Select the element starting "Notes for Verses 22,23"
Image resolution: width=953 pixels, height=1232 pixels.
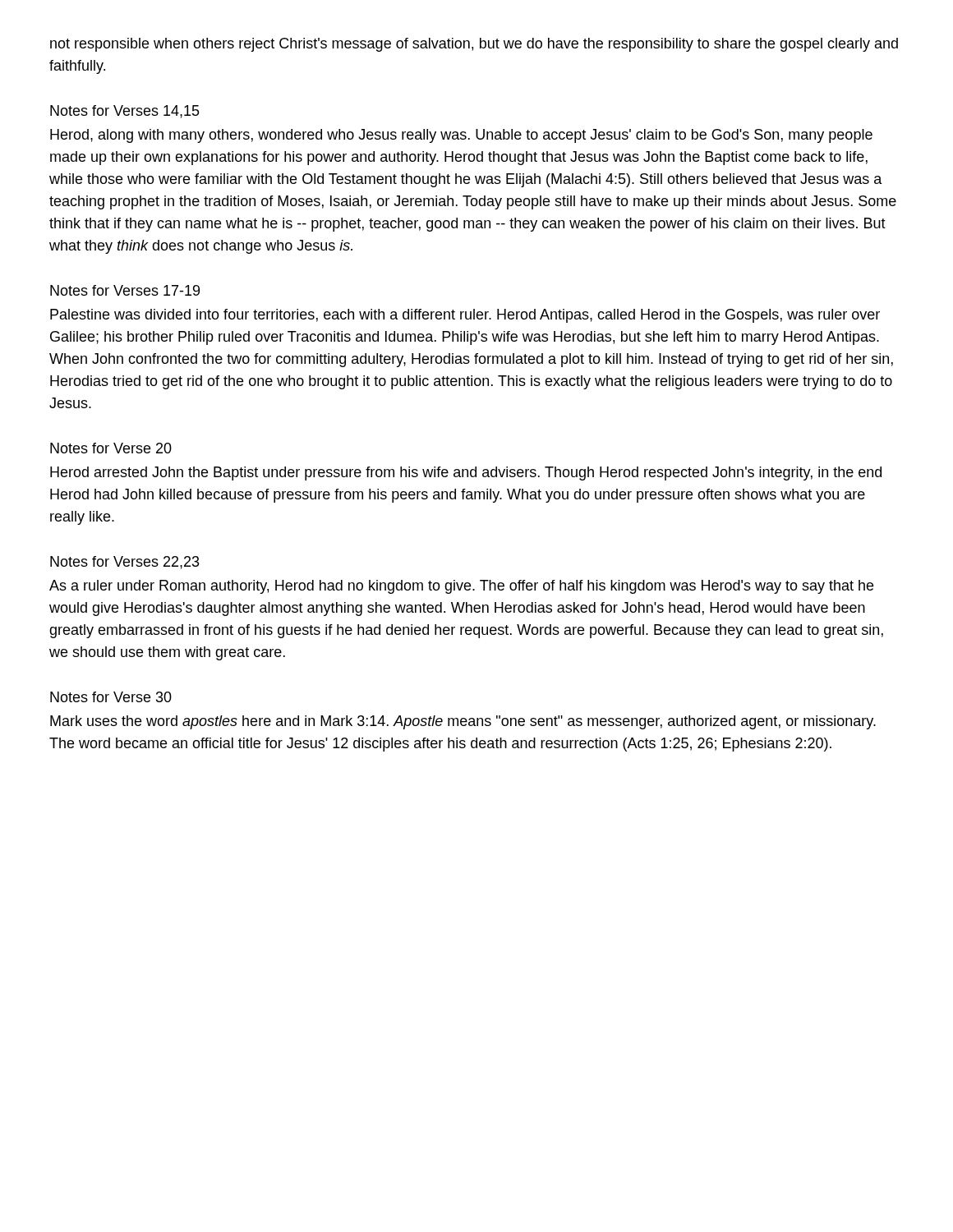(x=125, y=562)
